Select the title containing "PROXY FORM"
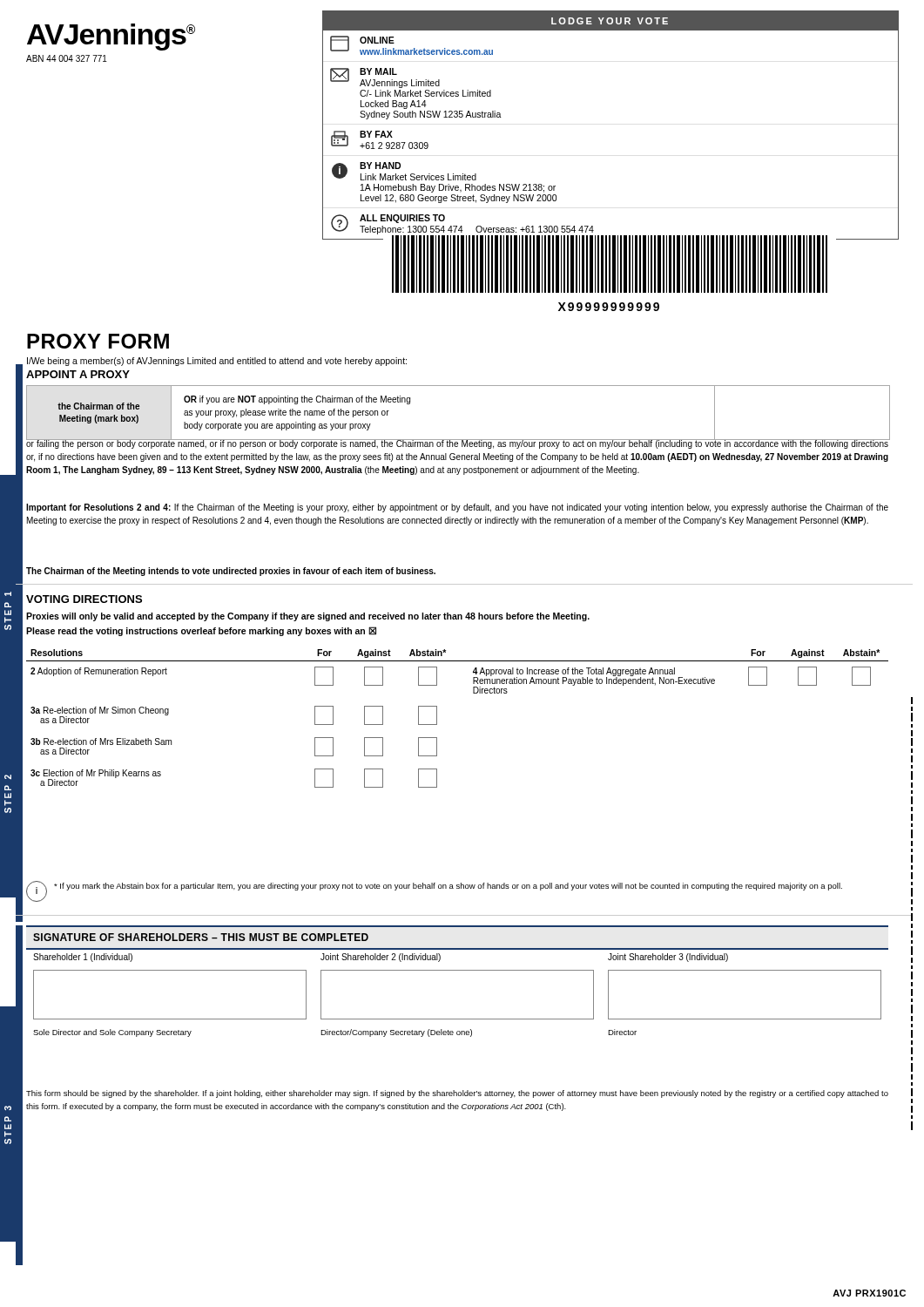Viewport: 924px width, 1307px height. pyautogui.click(x=98, y=341)
